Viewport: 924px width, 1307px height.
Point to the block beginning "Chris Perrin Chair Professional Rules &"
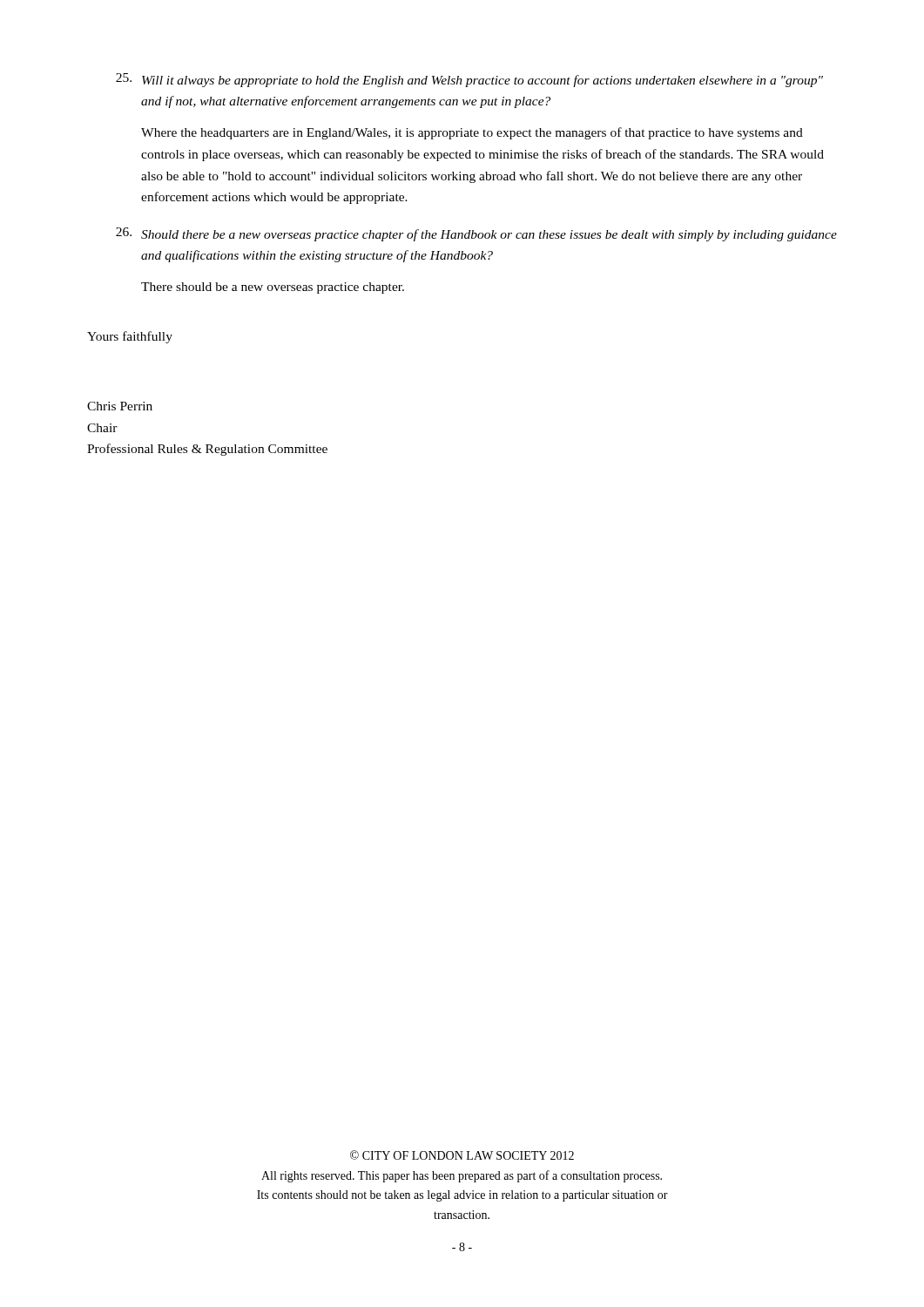point(120,406)
